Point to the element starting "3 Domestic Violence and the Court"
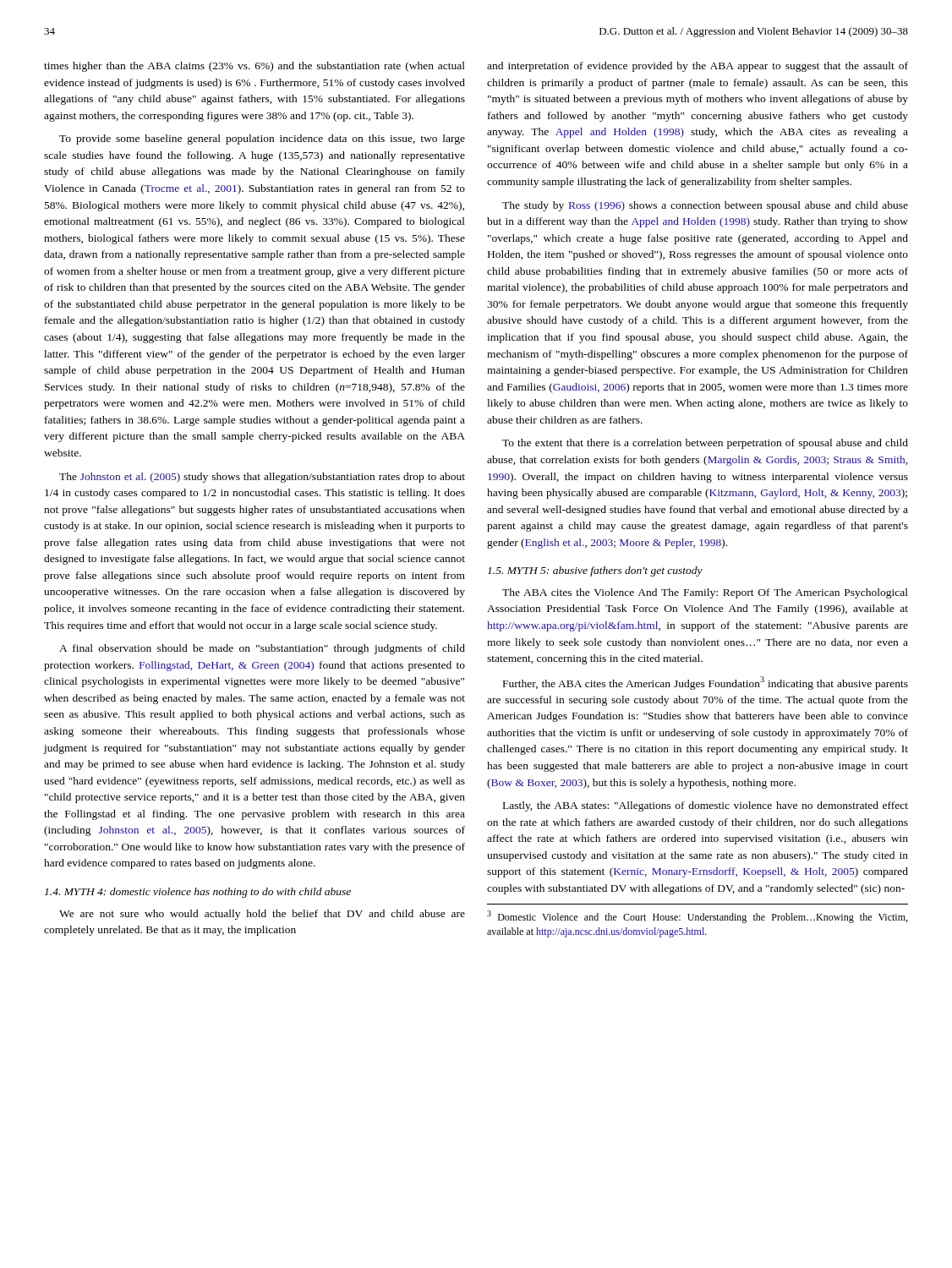The height and width of the screenshot is (1268, 952). (697, 923)
